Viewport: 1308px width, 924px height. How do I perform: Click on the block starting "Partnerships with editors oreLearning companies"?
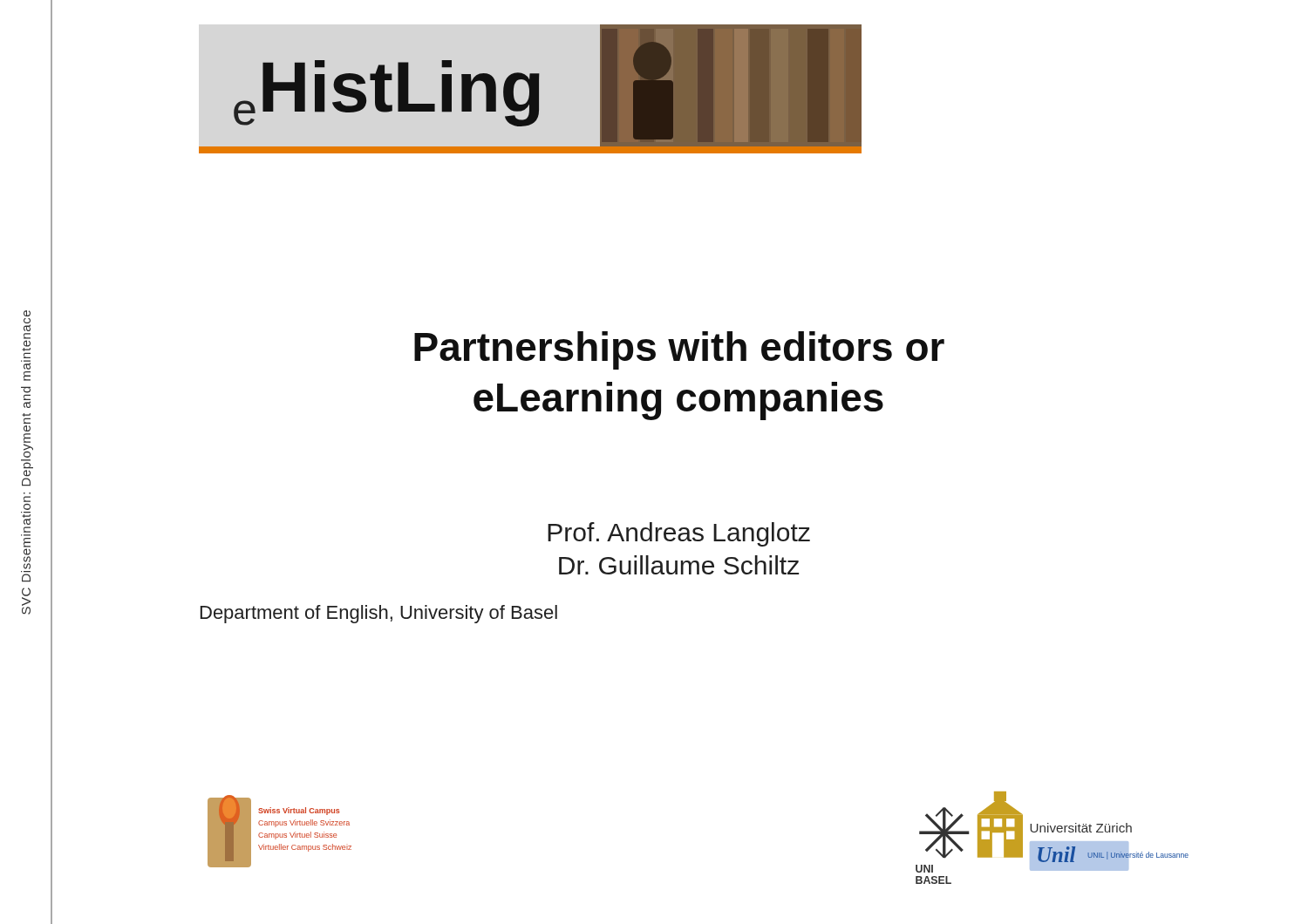[678, 373]
